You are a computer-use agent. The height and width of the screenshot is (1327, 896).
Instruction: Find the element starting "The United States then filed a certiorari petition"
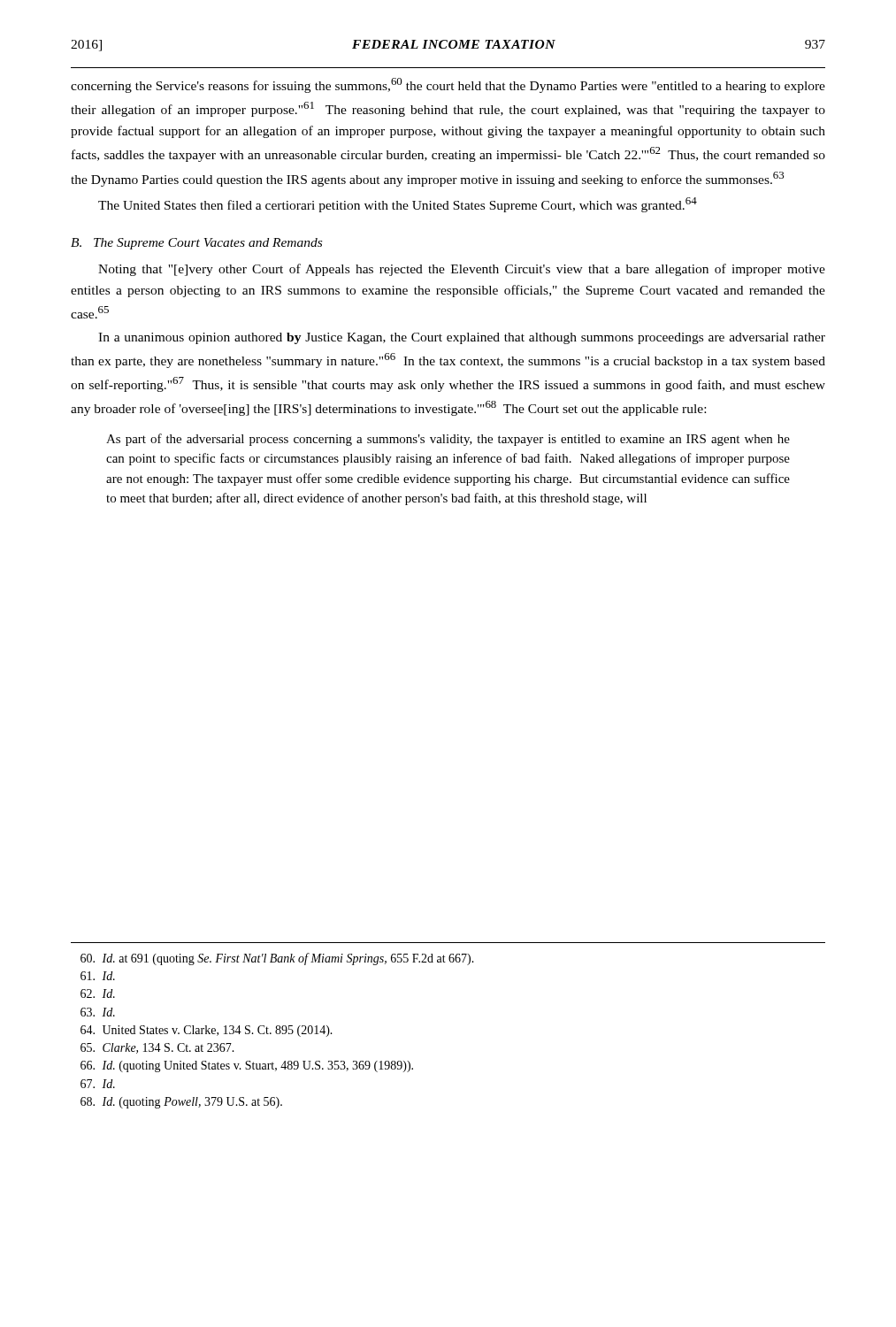click(448, 204)
